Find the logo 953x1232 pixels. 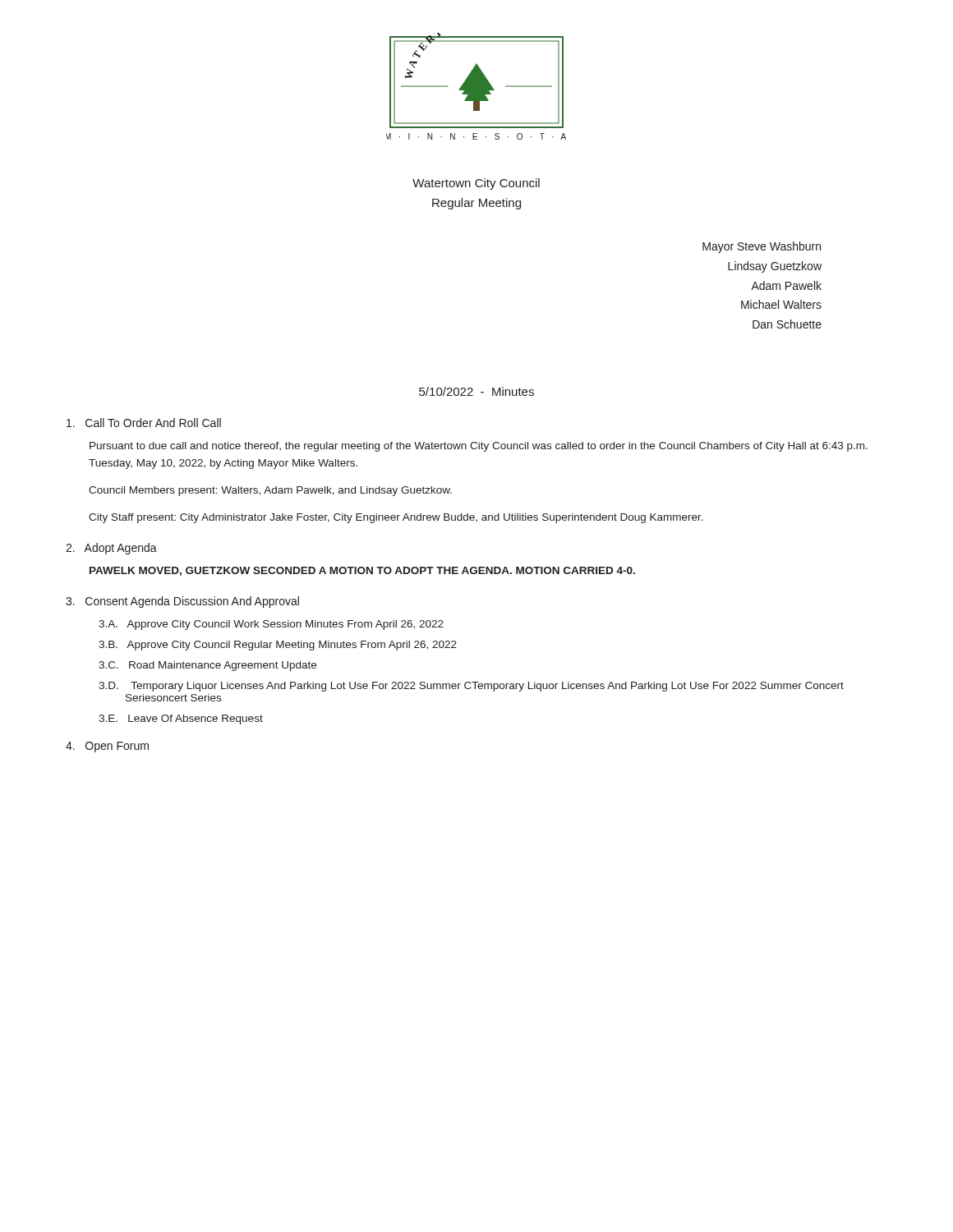pos(476,75)
